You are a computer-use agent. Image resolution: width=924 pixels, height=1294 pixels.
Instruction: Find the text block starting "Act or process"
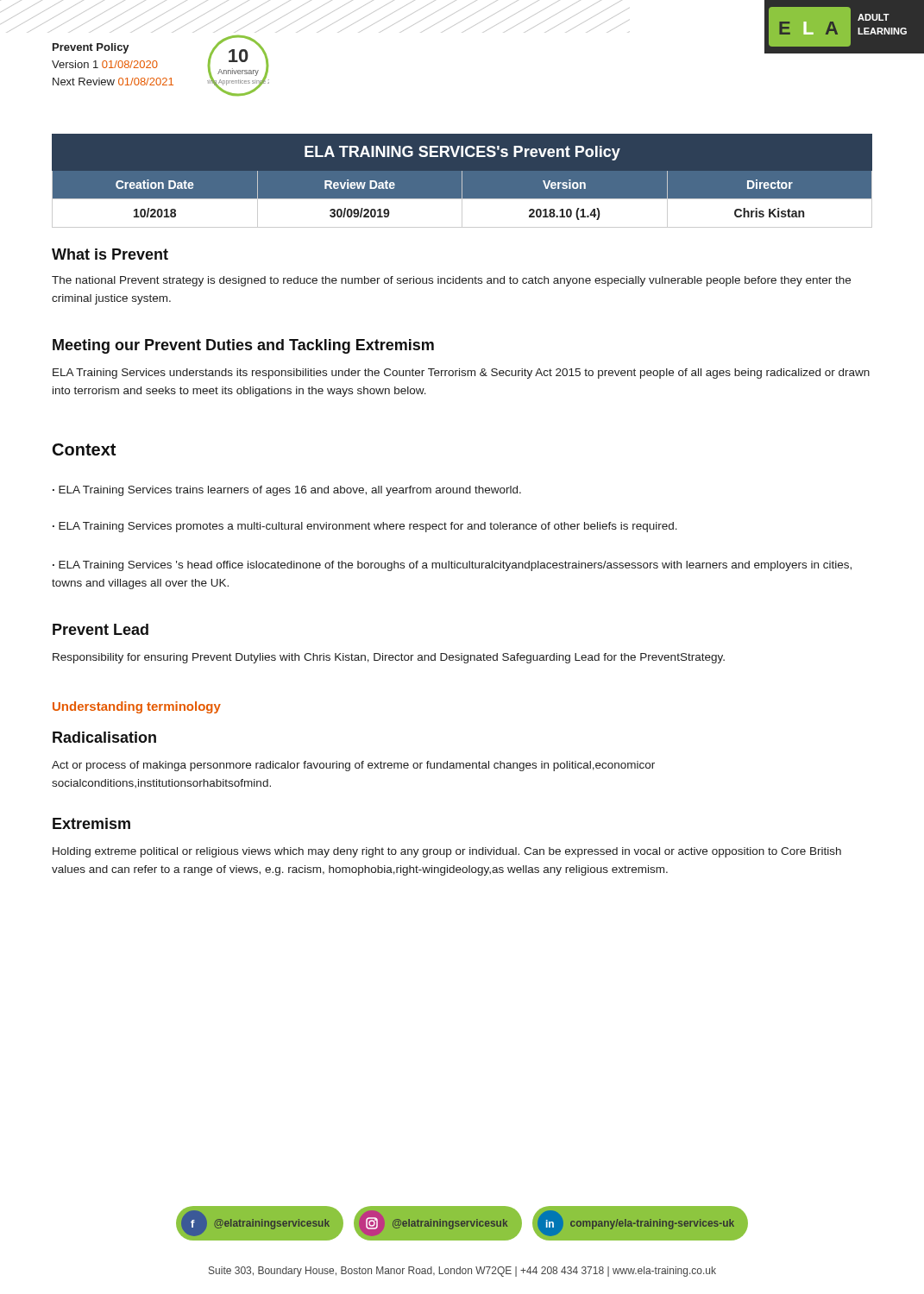coord(353,774)
